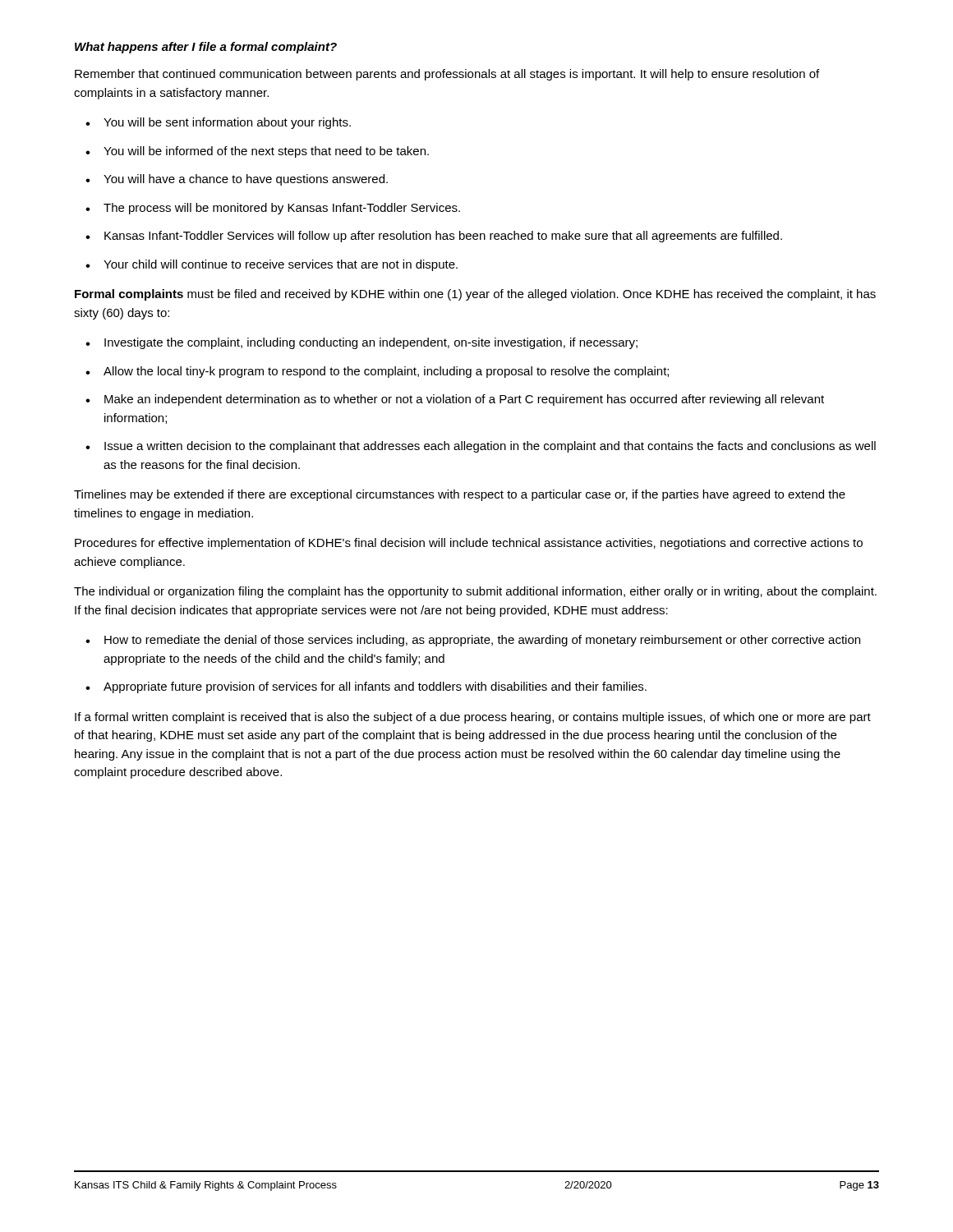Screen dimensions: 1232x953
Task: Locate the text block that says "Timelines may be extended if"
Action: point(460,503)
